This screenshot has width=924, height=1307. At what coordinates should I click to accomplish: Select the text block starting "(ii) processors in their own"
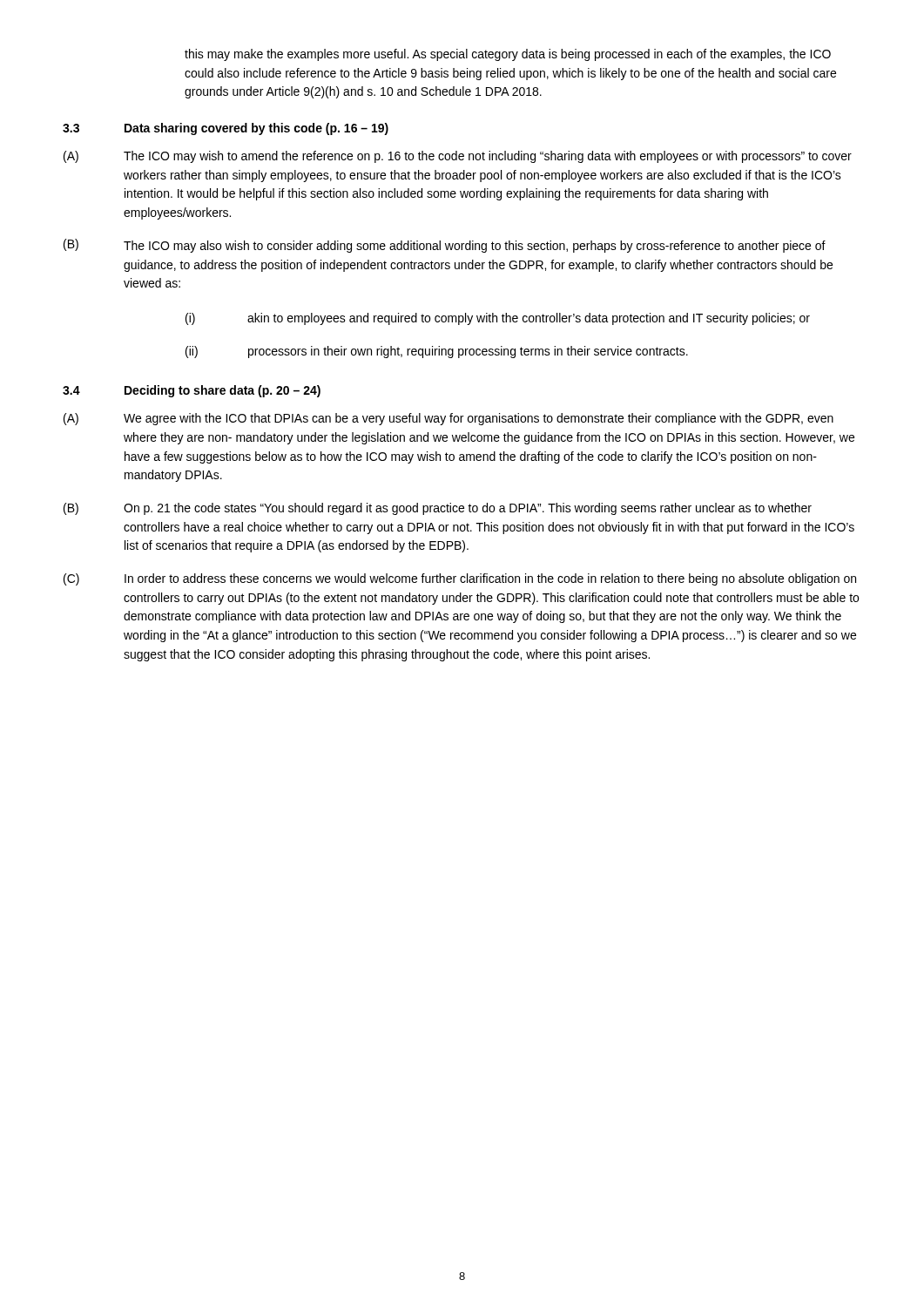click(523, 352)
